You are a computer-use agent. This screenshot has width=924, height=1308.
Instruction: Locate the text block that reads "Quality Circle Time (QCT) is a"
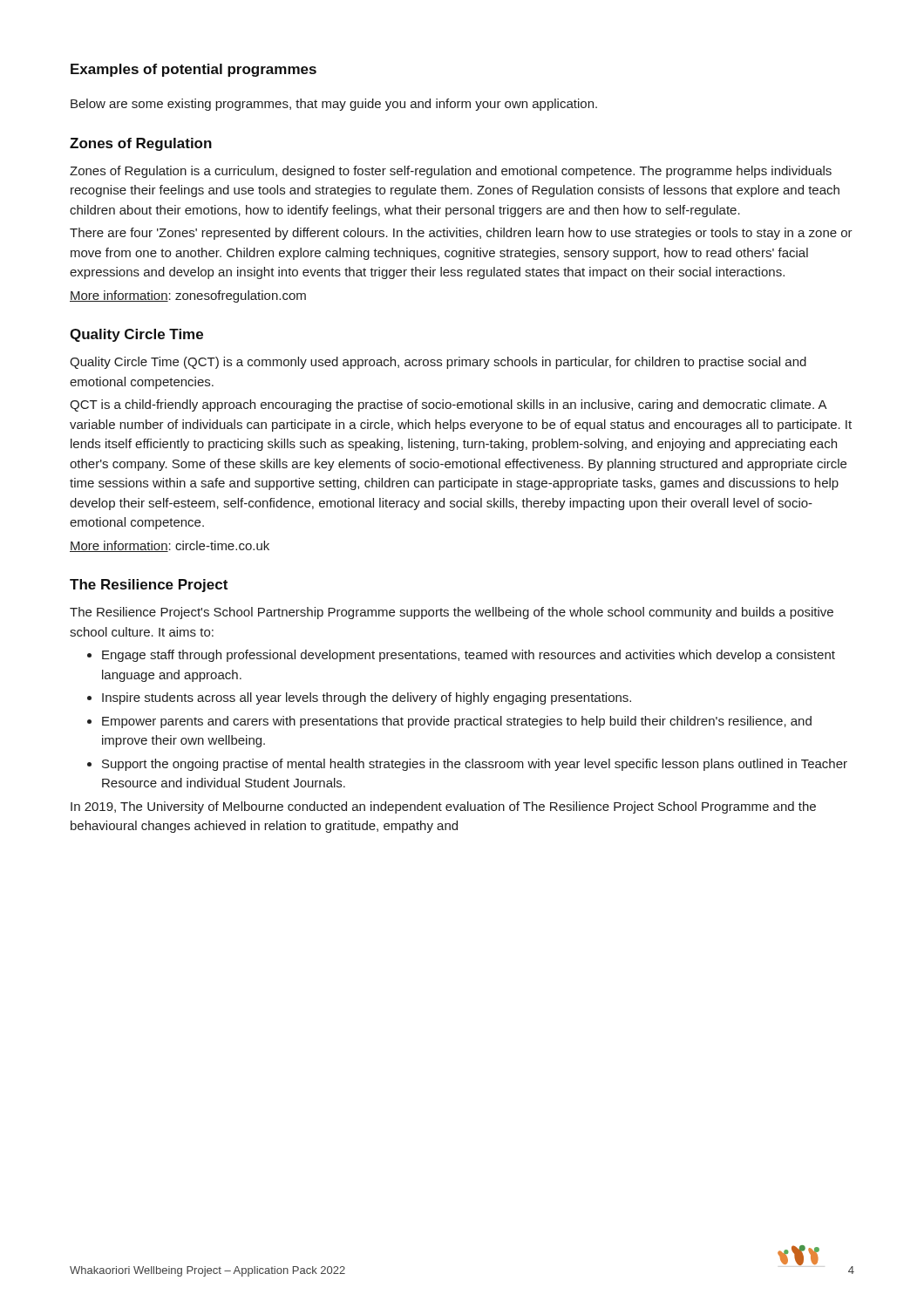pyautogui.click(x=462, y=454)
